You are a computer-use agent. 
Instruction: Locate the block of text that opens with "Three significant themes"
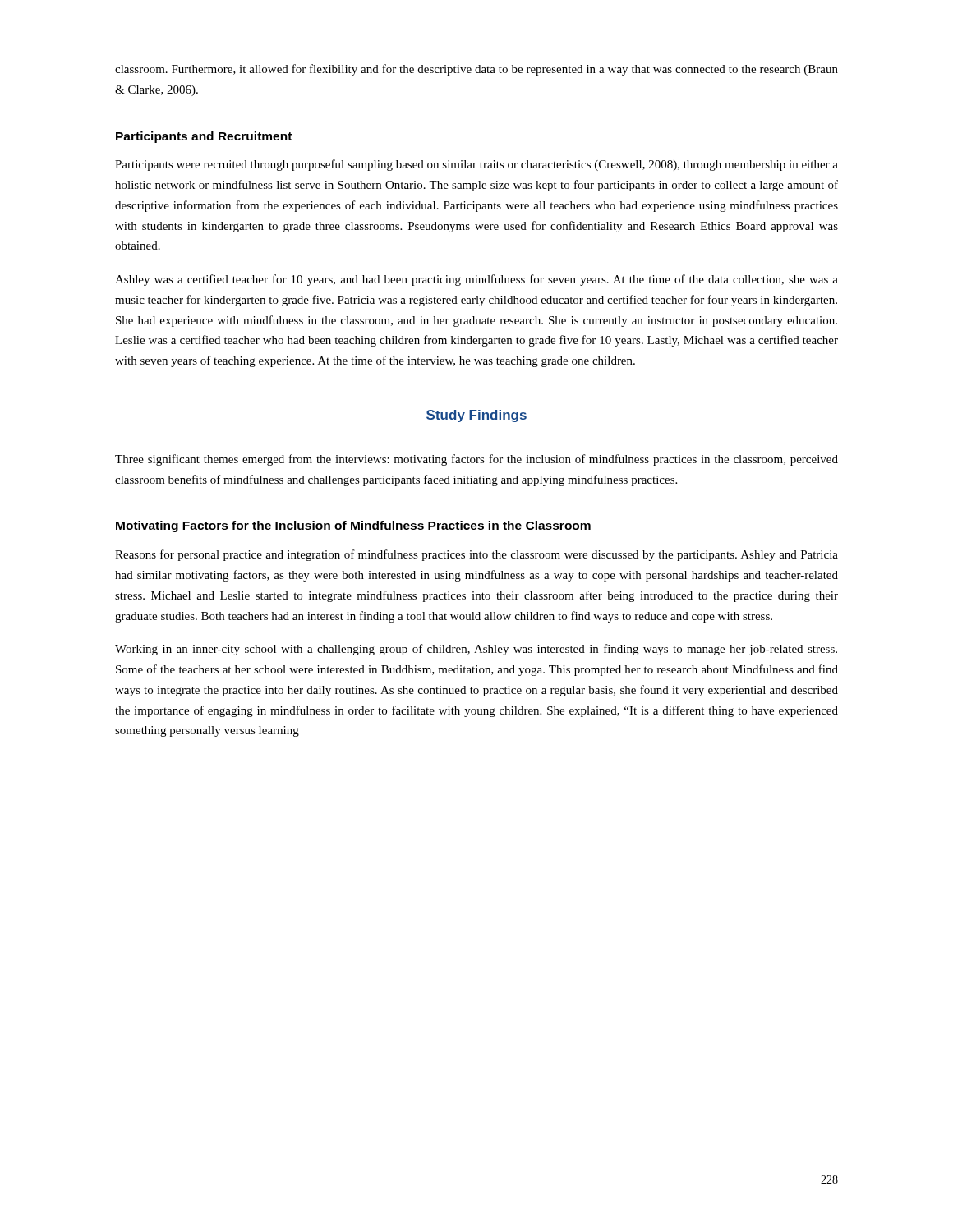click(x=476, y=469)
